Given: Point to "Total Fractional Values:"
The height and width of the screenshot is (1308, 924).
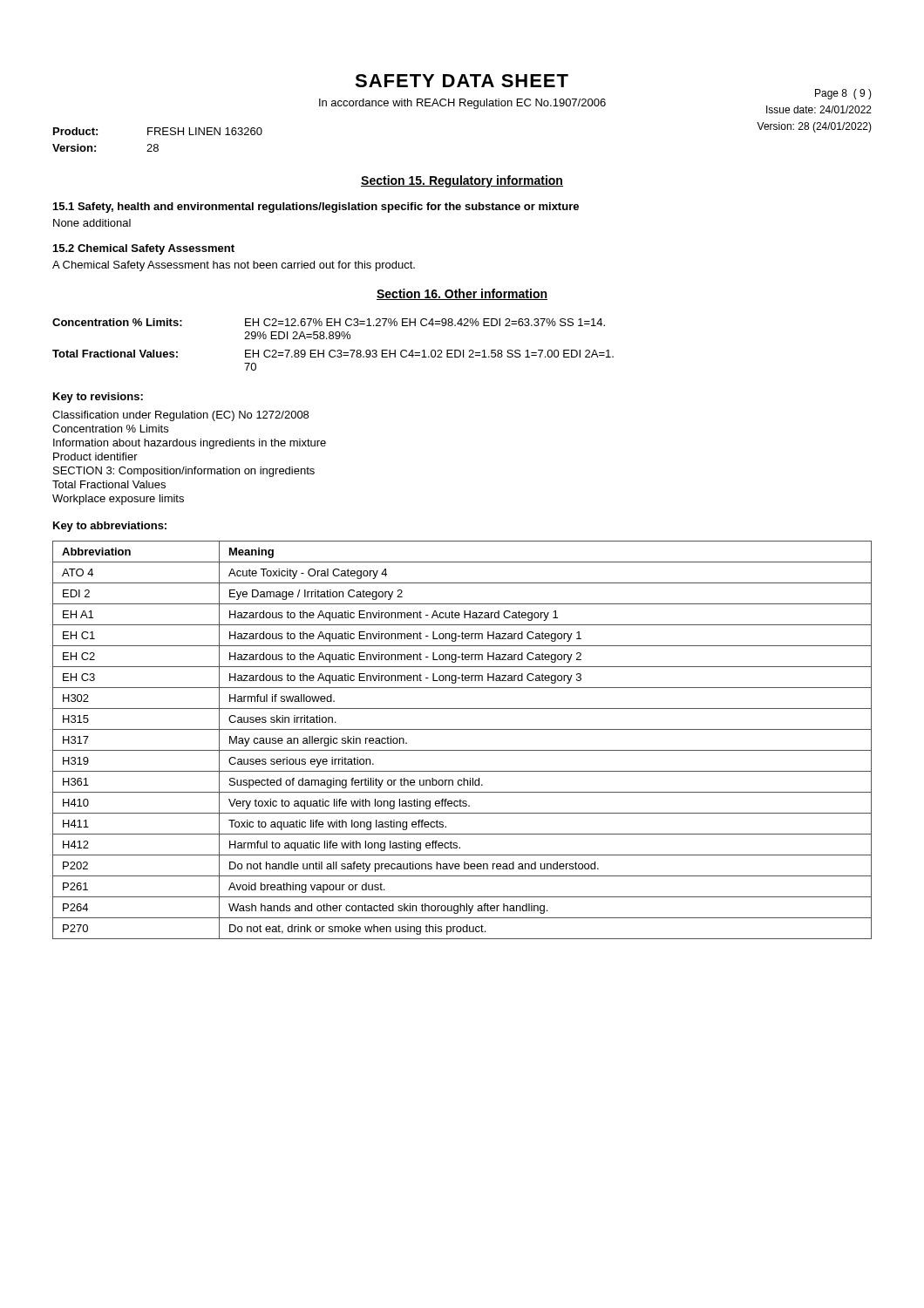Looking at the screenshot, I should (116, 354).
